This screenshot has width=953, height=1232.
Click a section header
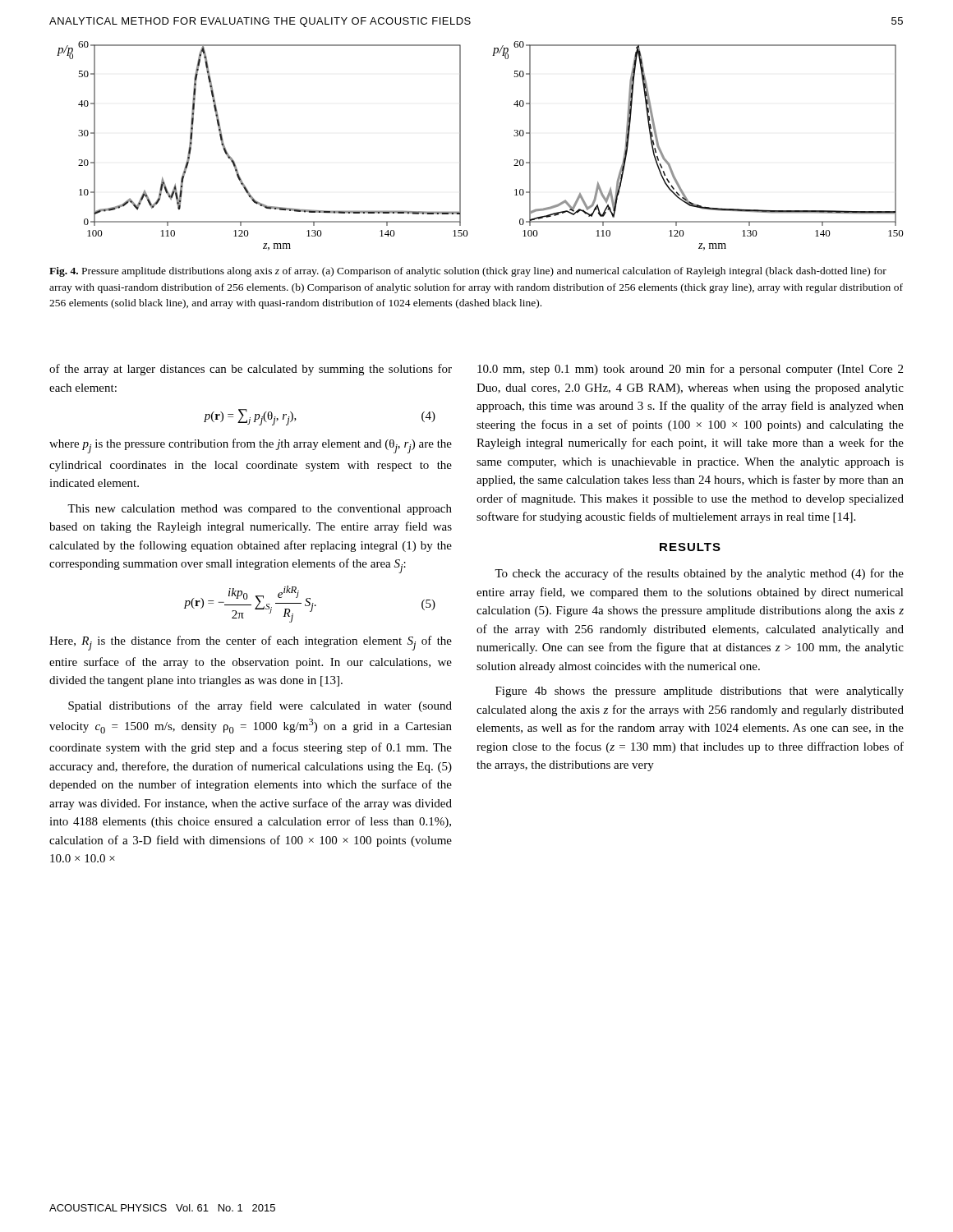coord(690,546)
